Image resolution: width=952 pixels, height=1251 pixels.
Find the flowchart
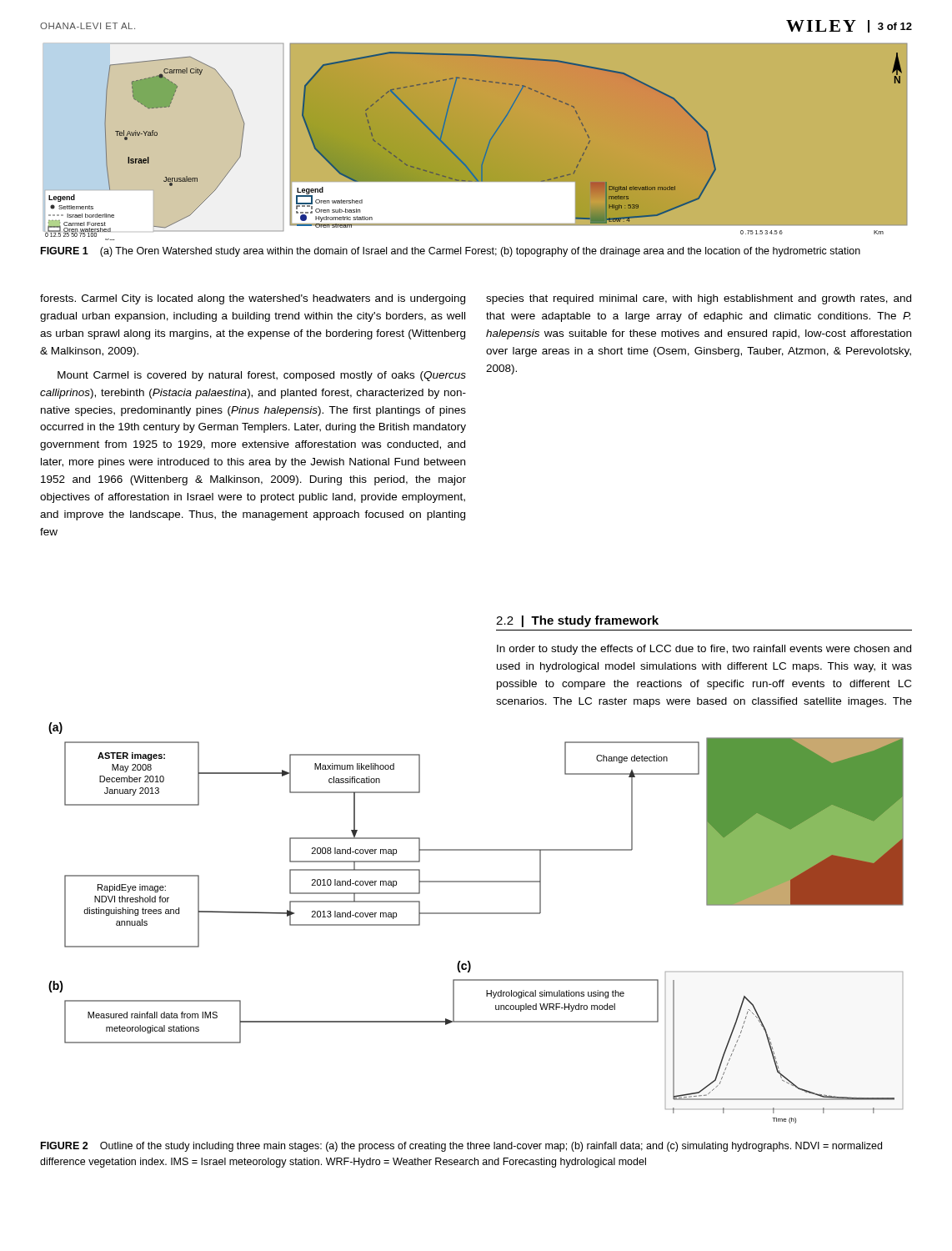point(476,922)
